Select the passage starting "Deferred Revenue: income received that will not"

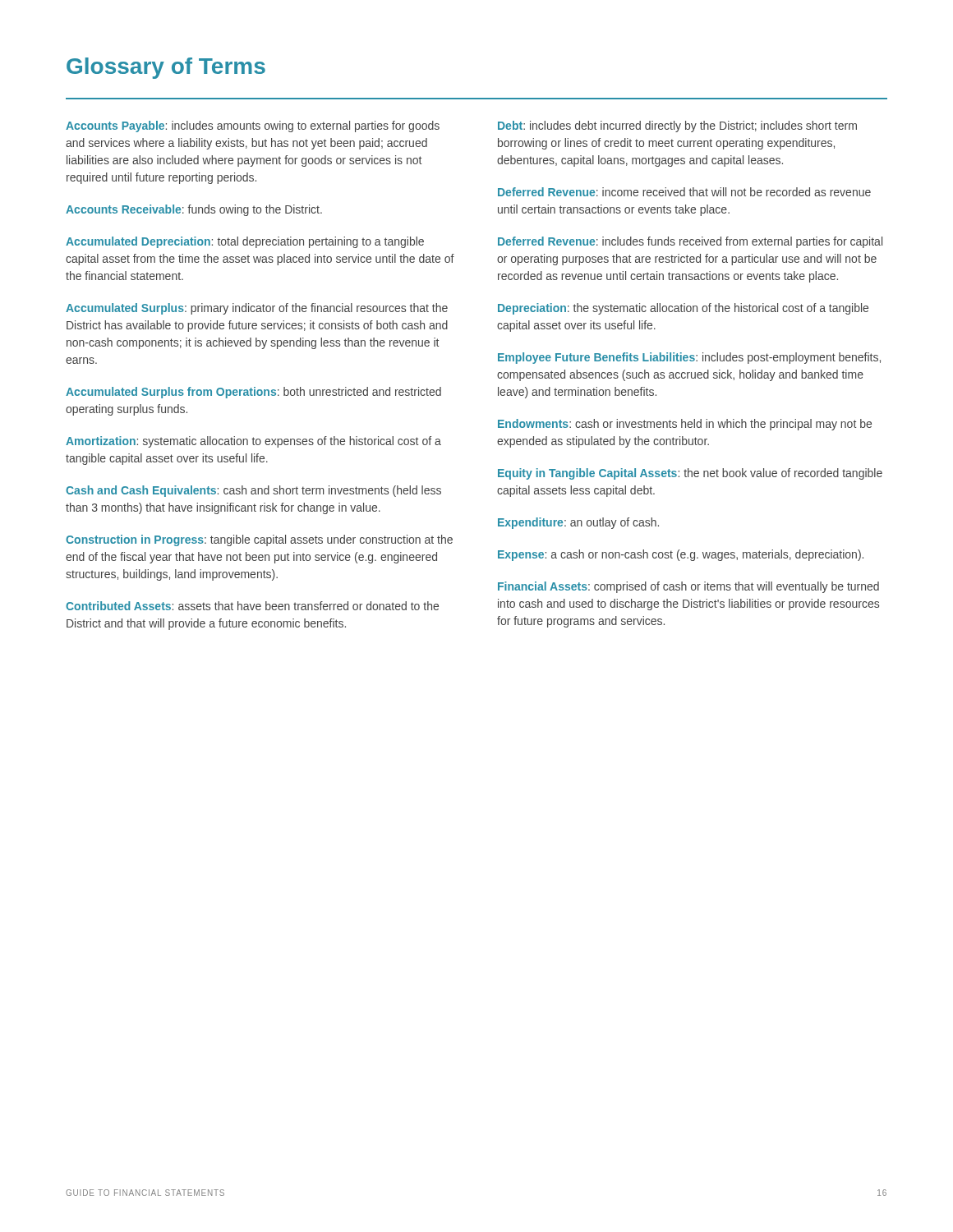point(684,201)
